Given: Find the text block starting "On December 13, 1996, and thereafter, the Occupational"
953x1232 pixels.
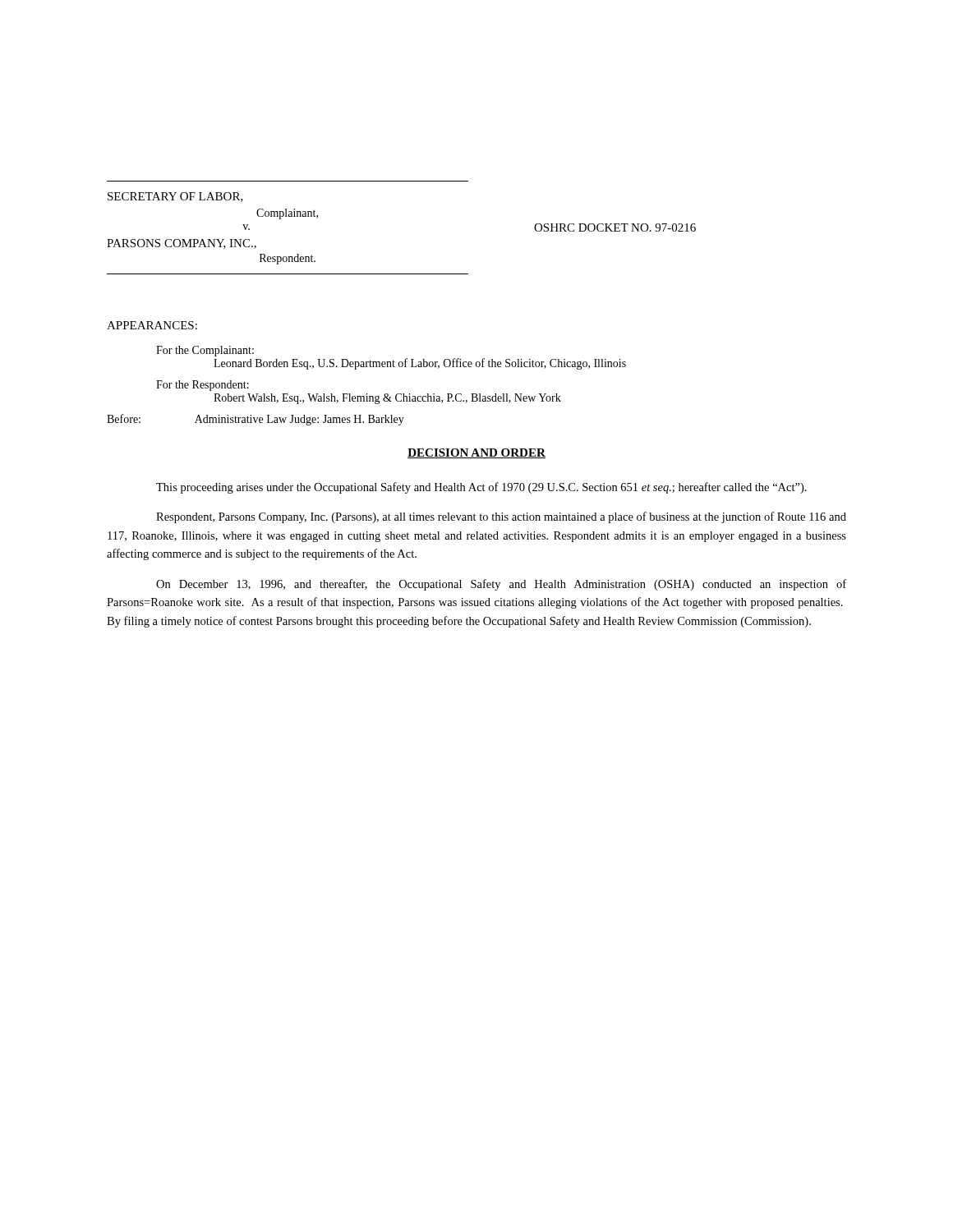Looking at the screenshot, I should coord(476,602).
